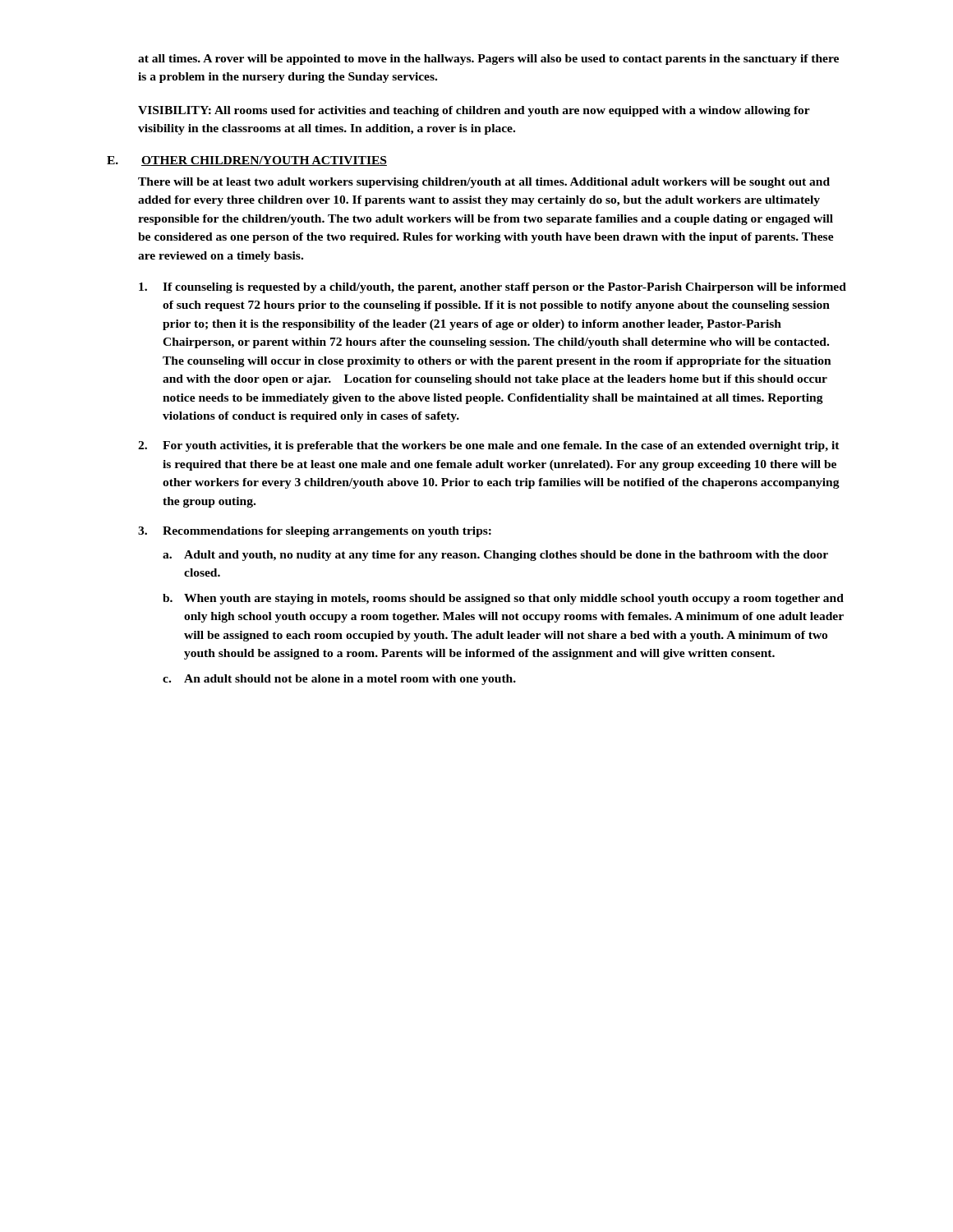Image resolution: width=953 pixels, height=1232 pixels.
Task: Locate the text block that reads "There will be at least"
Action: click(x=486, y=218)
